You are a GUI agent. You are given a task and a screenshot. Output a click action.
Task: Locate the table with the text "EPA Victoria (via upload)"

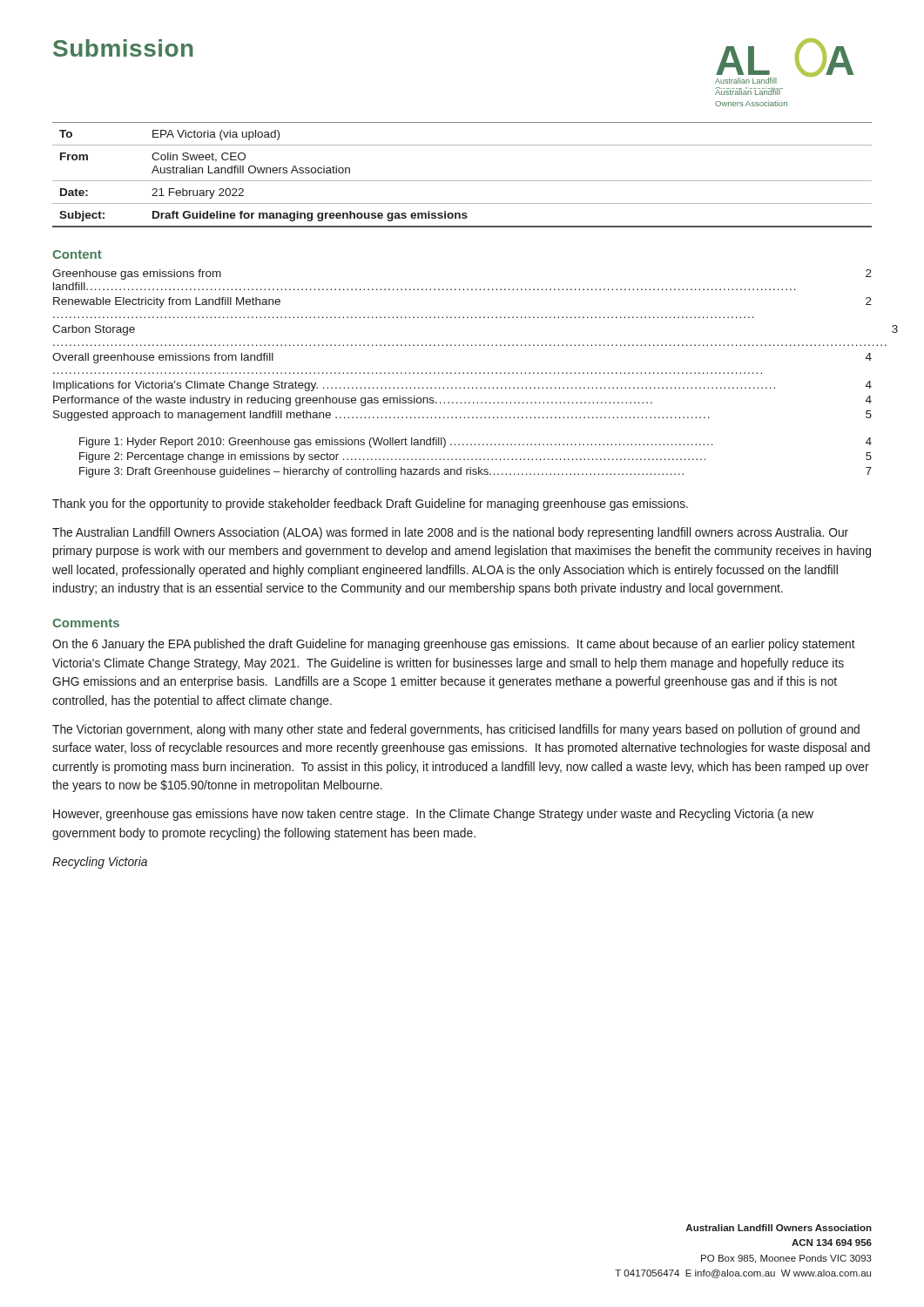462,174
